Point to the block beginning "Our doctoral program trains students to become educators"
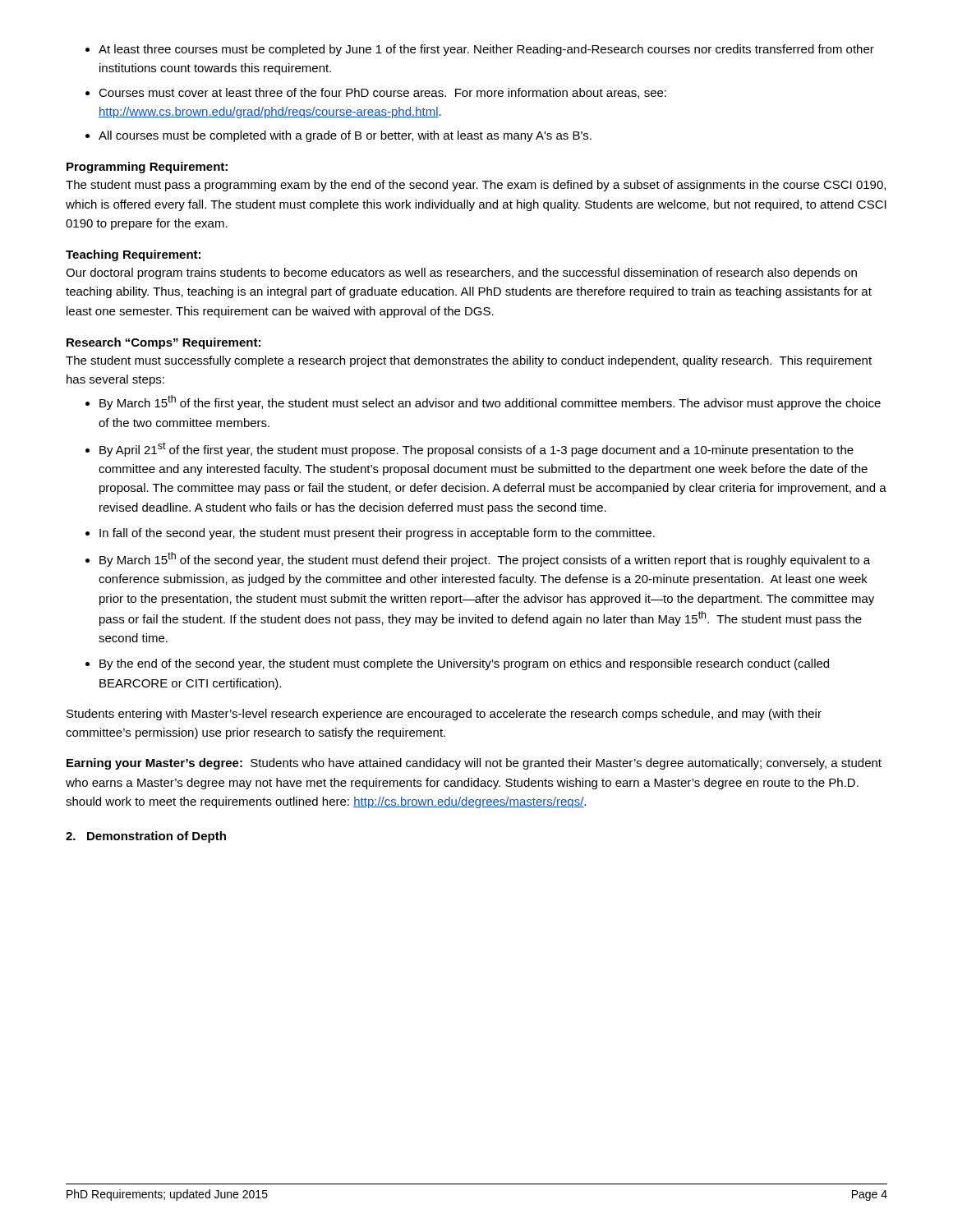 coord(469,291)
